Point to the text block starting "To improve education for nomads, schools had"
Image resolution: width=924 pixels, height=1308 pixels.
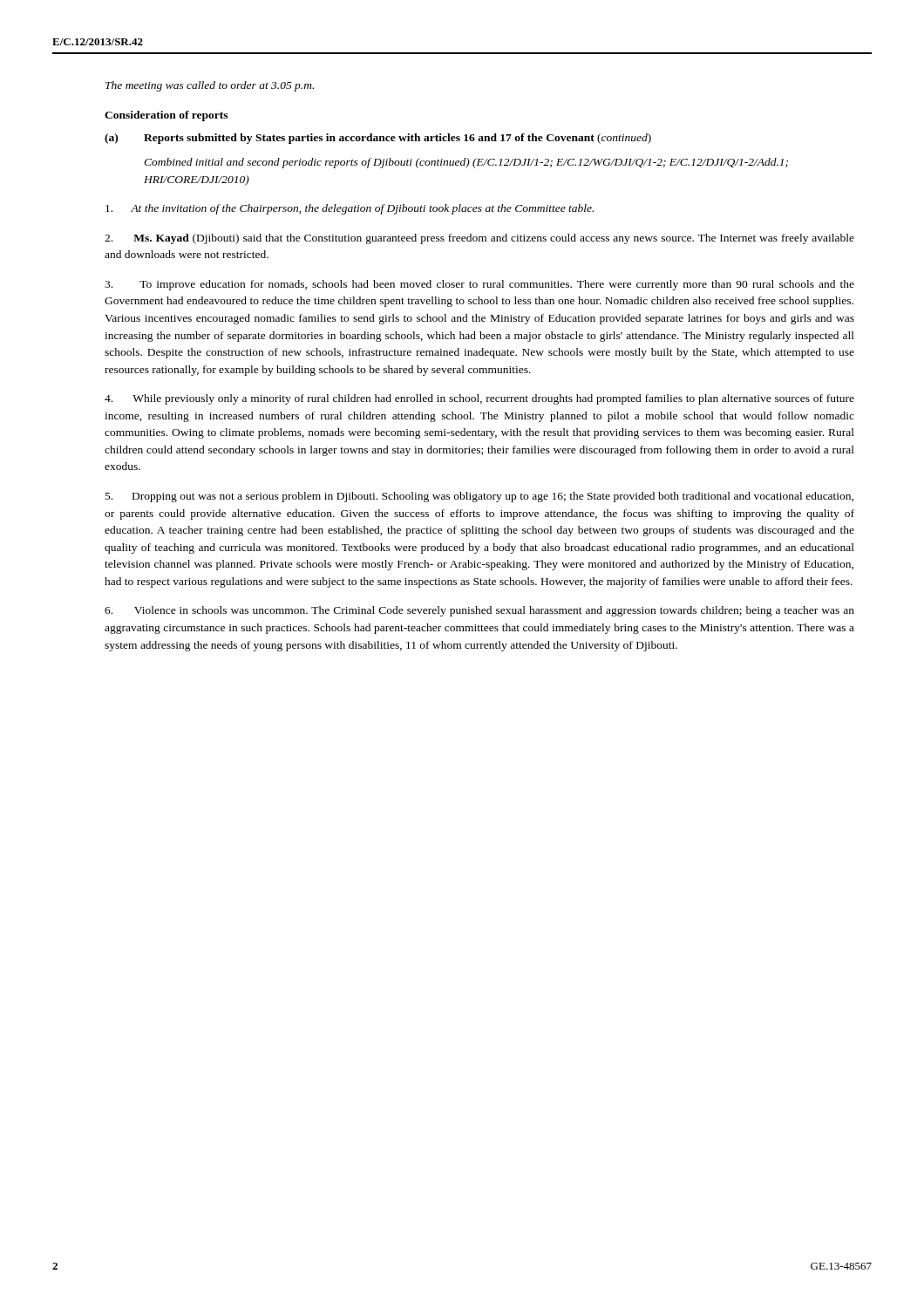(x=479, y=326)
